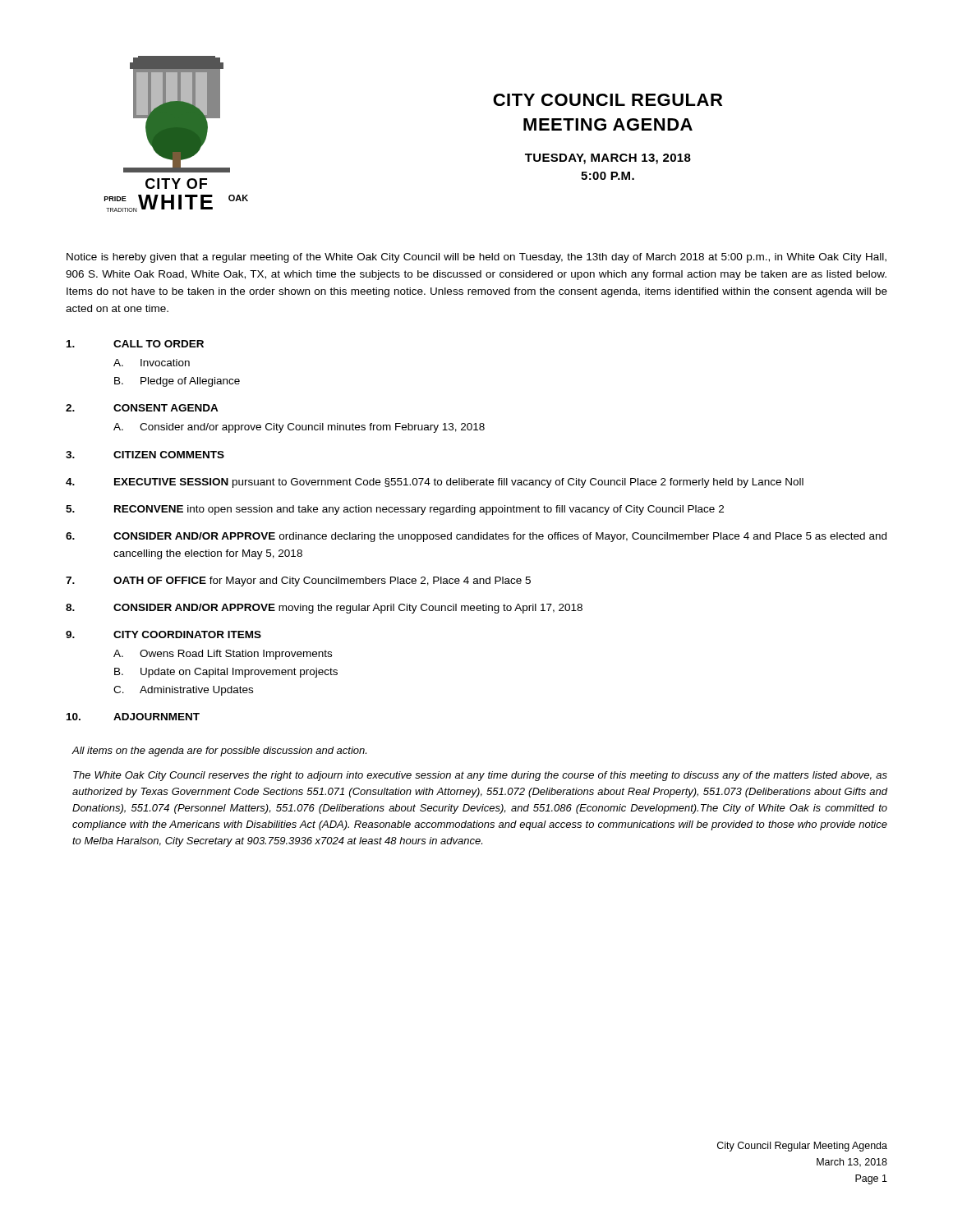953x1232 pixels.
Task: Where is the passage that starts "All items on the agenda are for"?
Action: pyautogui.click(x=220, y=751)
